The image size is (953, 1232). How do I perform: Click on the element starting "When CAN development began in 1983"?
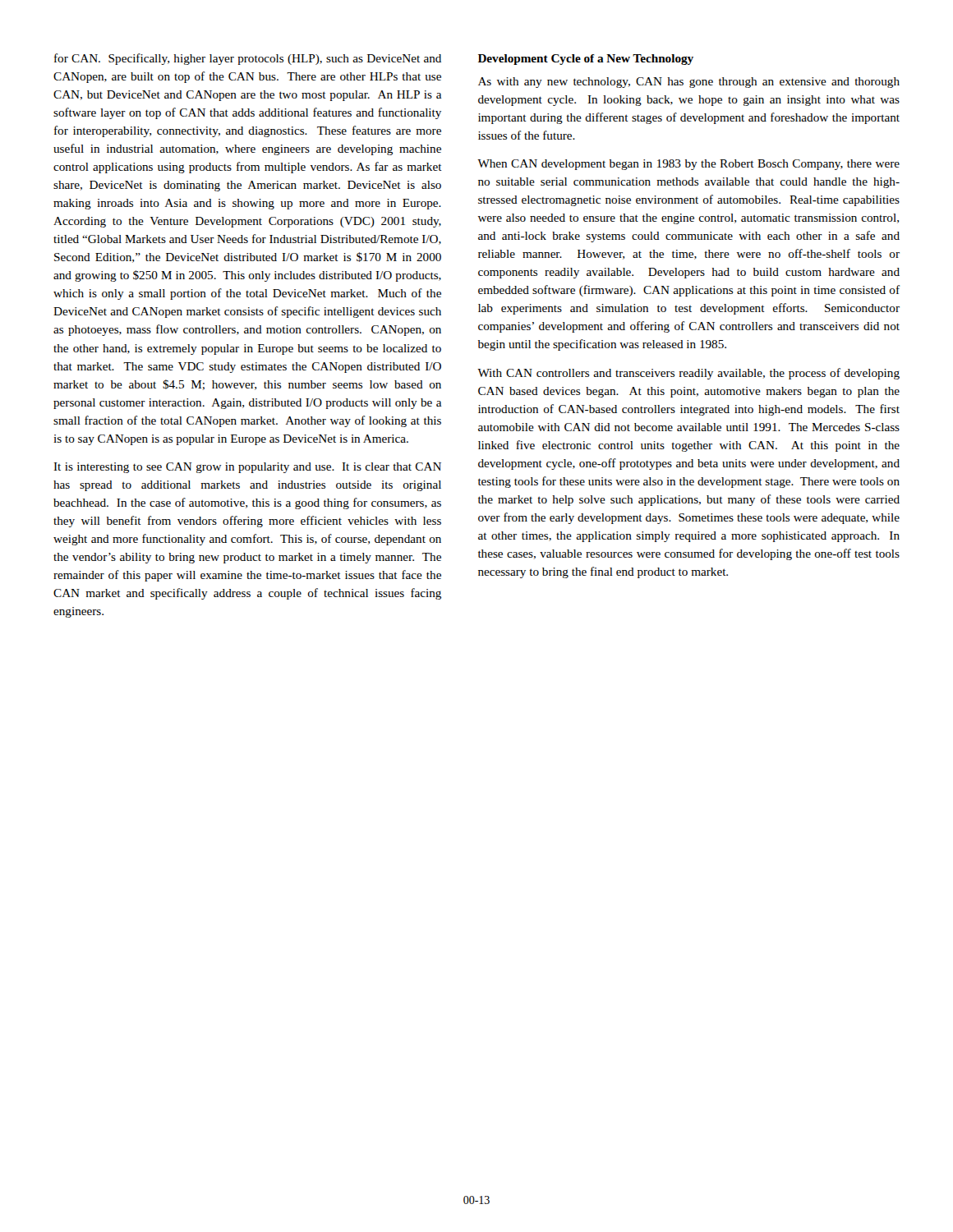click(x=689, y=254)
